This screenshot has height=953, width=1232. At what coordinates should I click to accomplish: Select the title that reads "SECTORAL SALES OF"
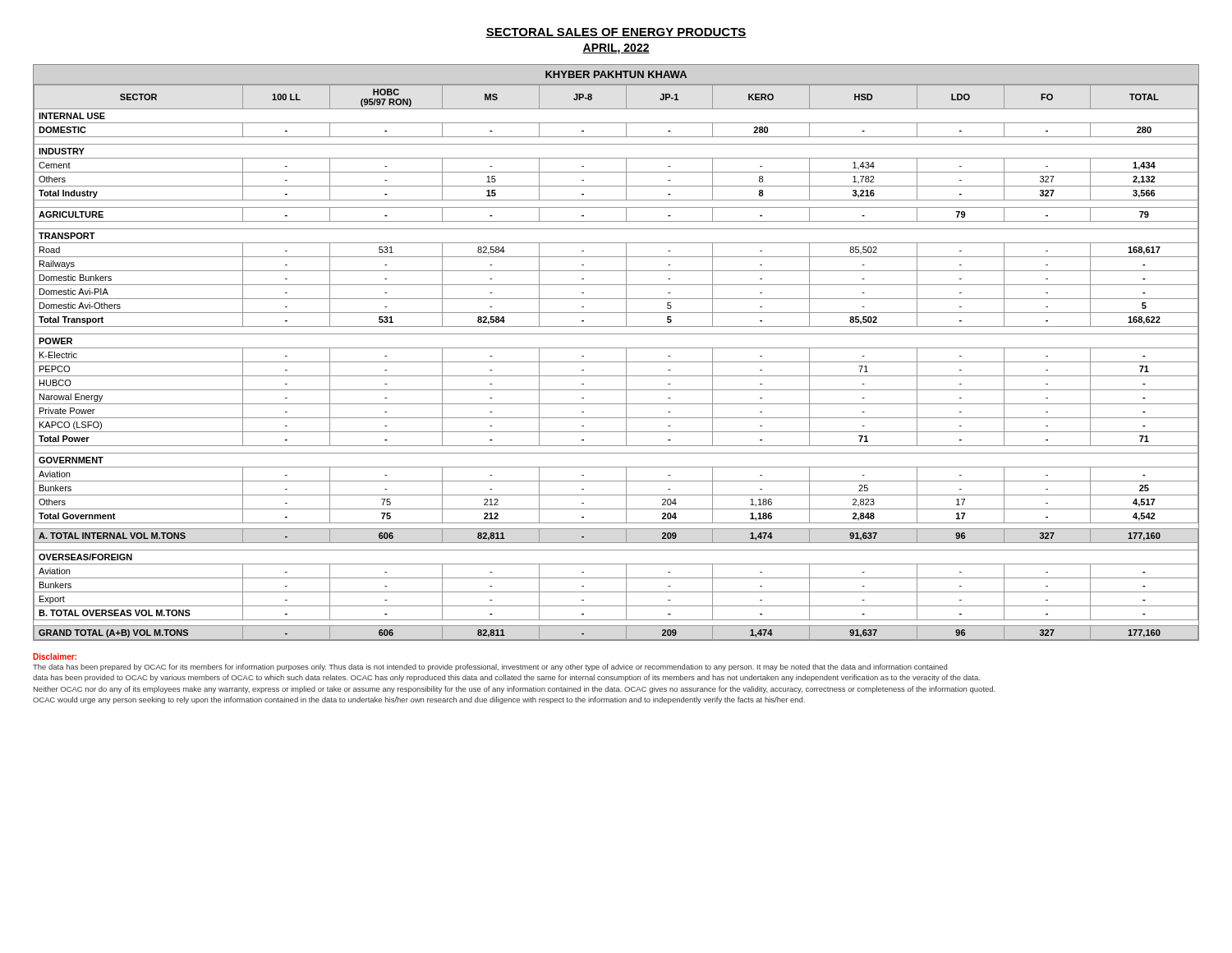tap(616, 32)
